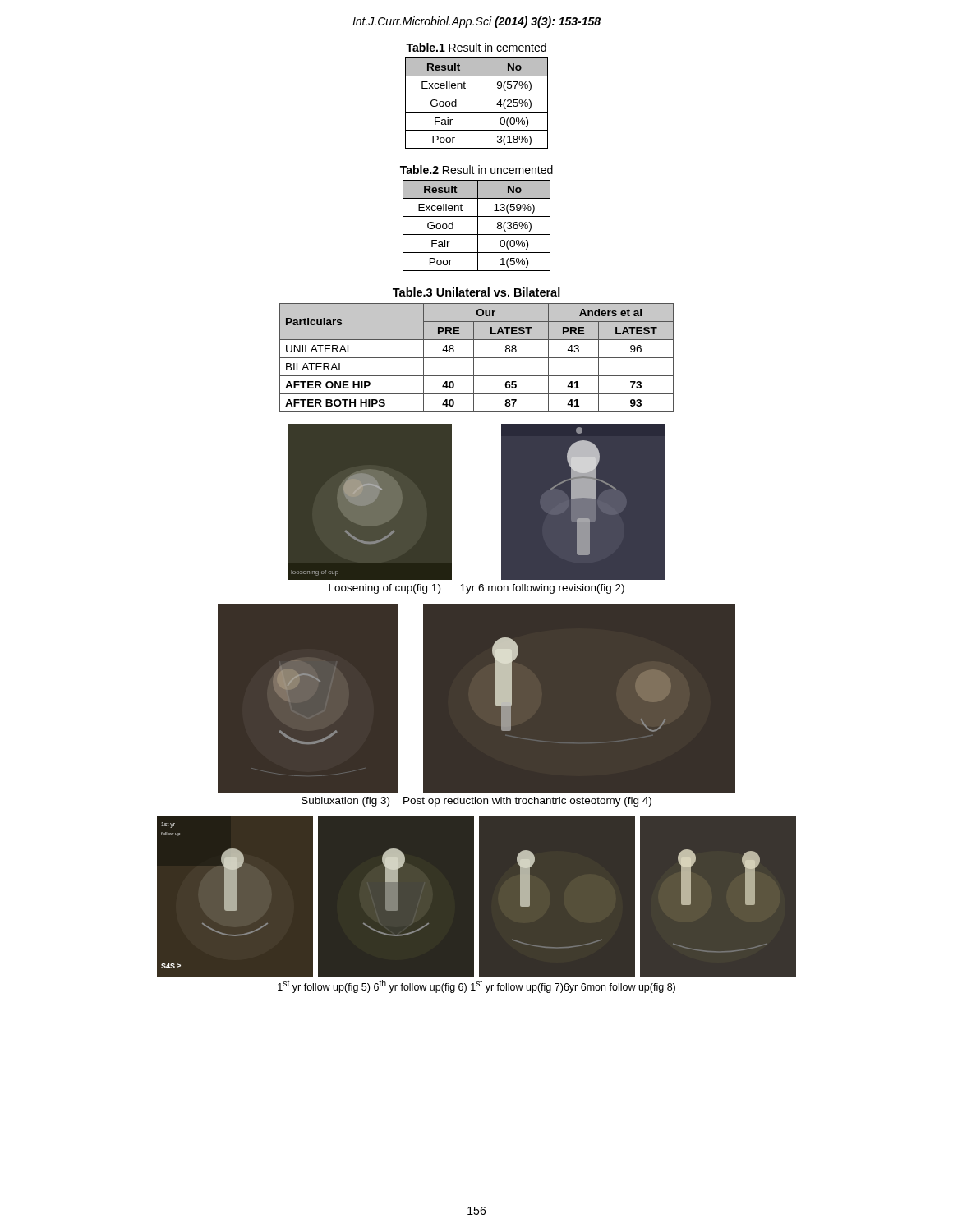Select the caption that reads "Table.2 Result in uncemented"
The height and width of the screenshot is (1232, 953).
[x=476, y=170]
